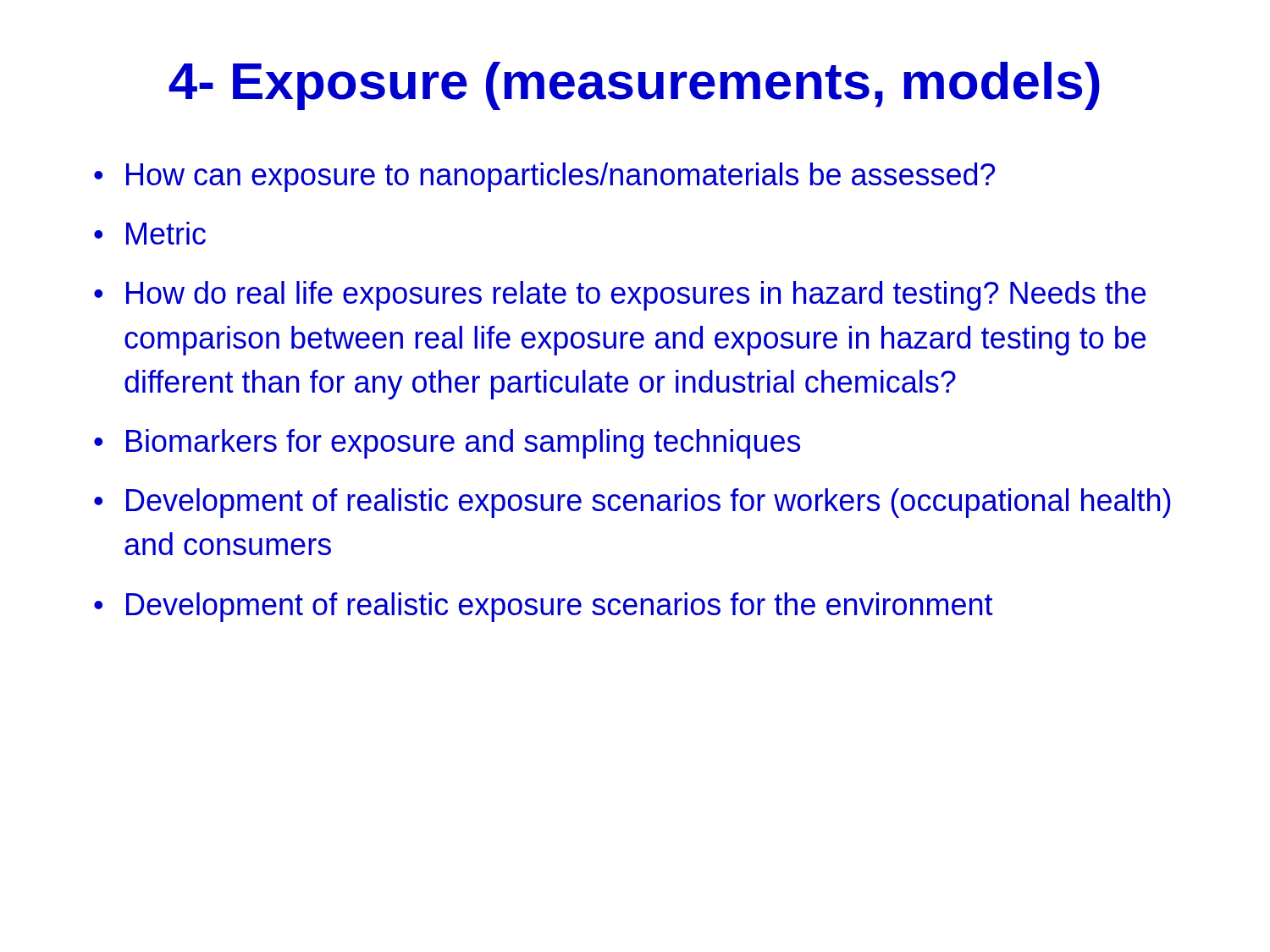Point to the region starting "• How do"
This screenshot has height=952, width=1270.
pyautogui.click(x=639, y=338)
